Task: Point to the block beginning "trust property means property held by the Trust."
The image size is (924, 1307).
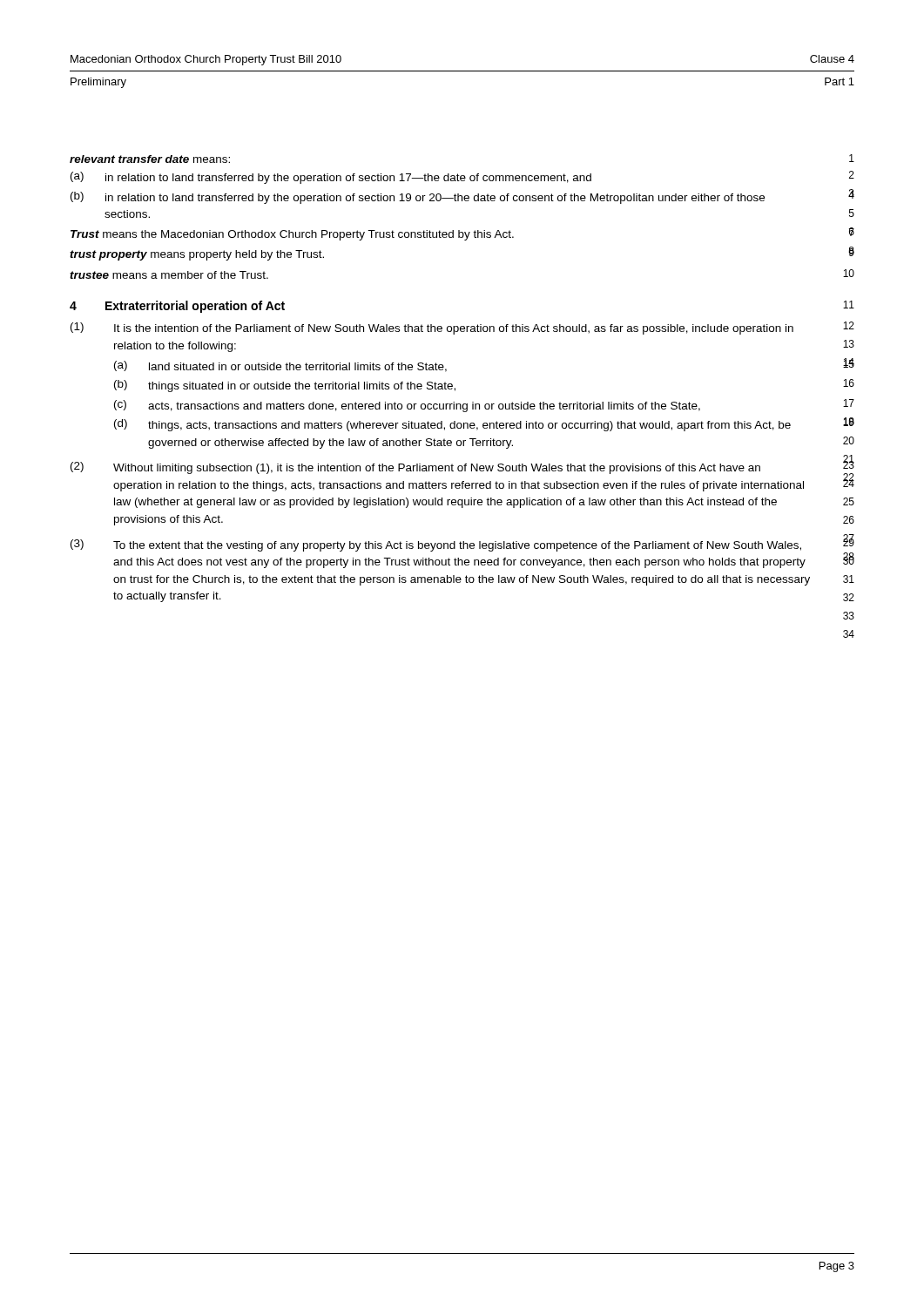Action: (197, 255)
